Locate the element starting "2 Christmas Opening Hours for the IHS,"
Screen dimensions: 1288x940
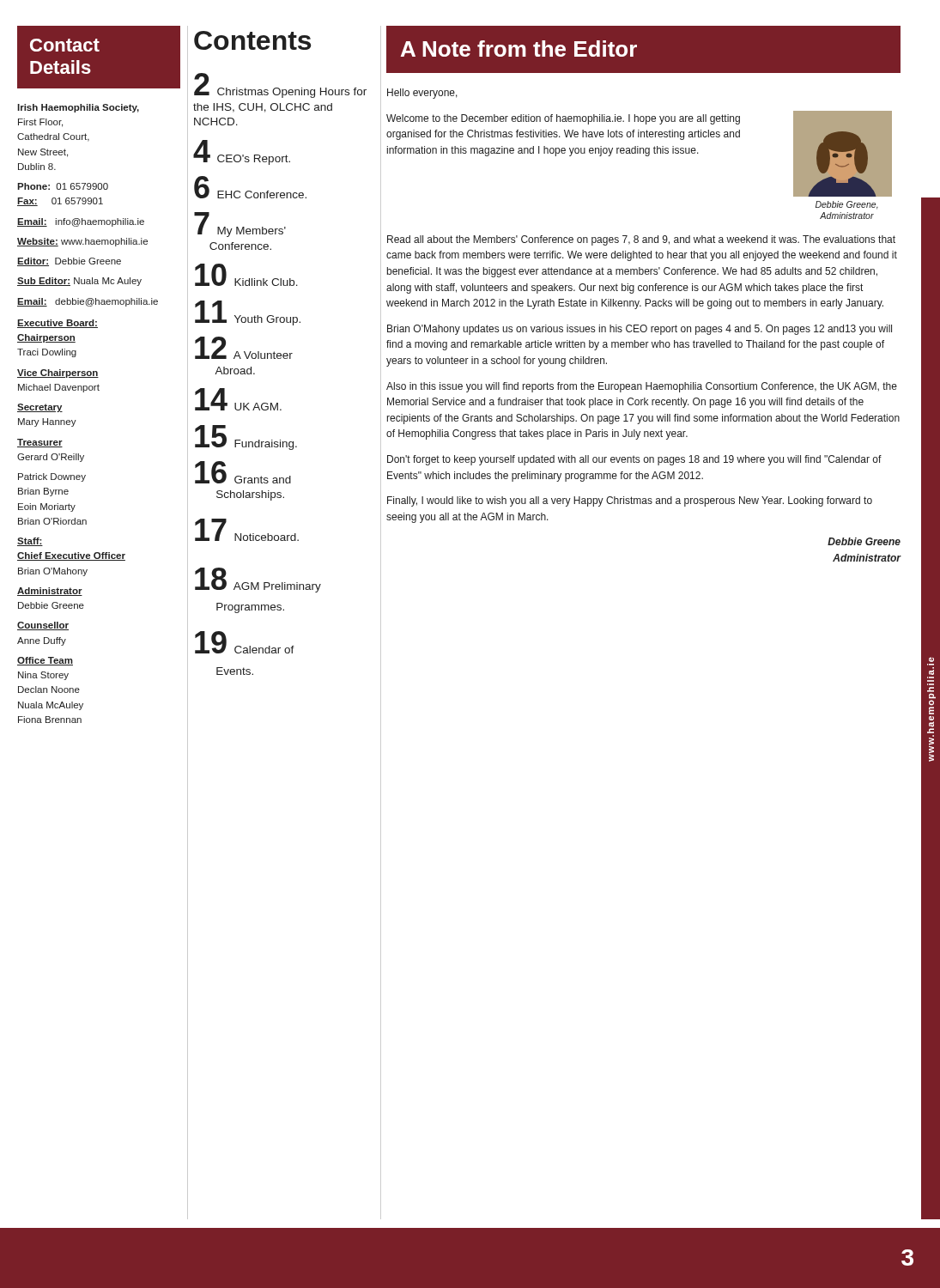click(280, 100)
